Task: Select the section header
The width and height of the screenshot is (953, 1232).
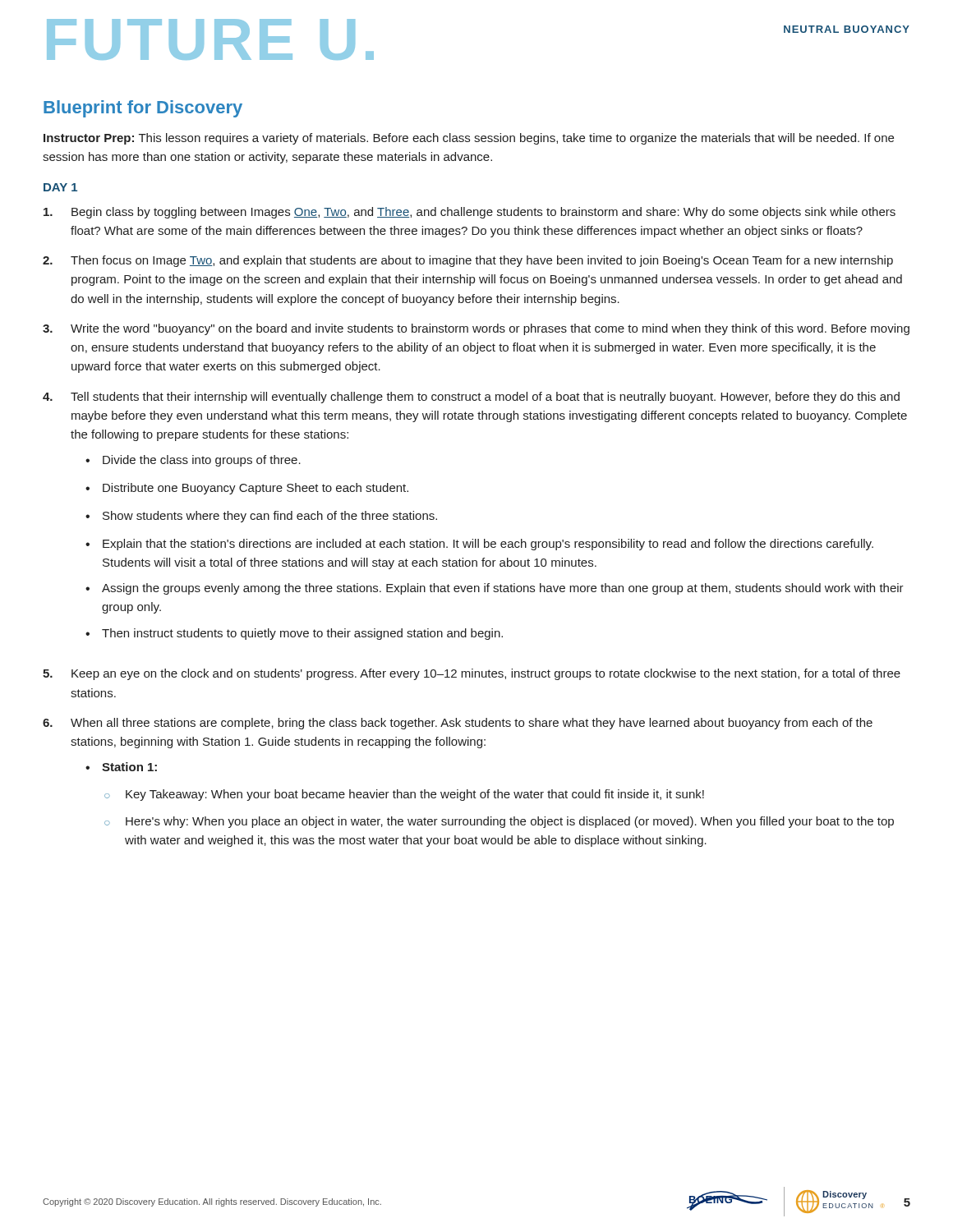Action: [x=60, y=186]
